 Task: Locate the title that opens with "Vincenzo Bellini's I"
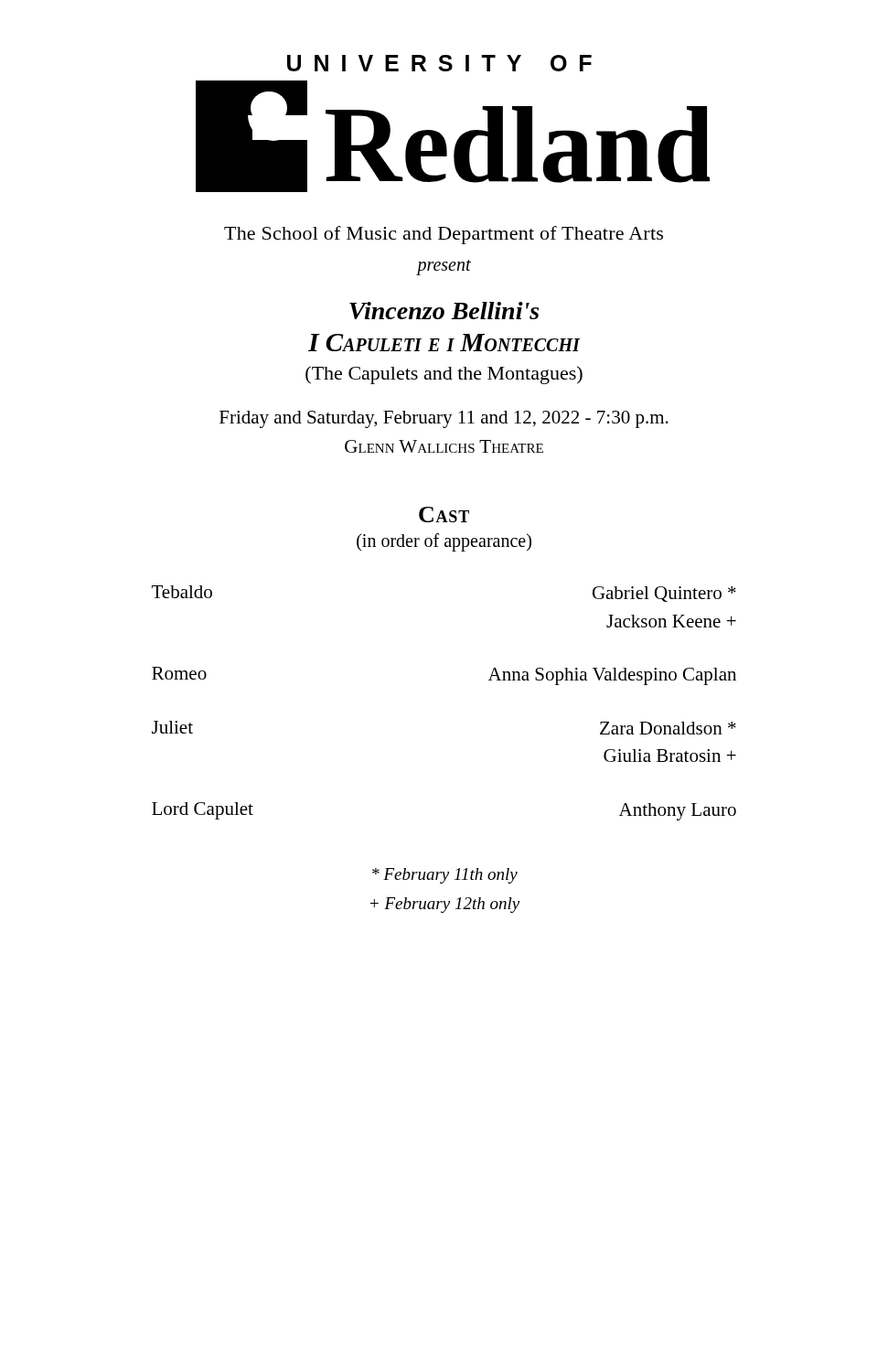click(x=444, y=340)
